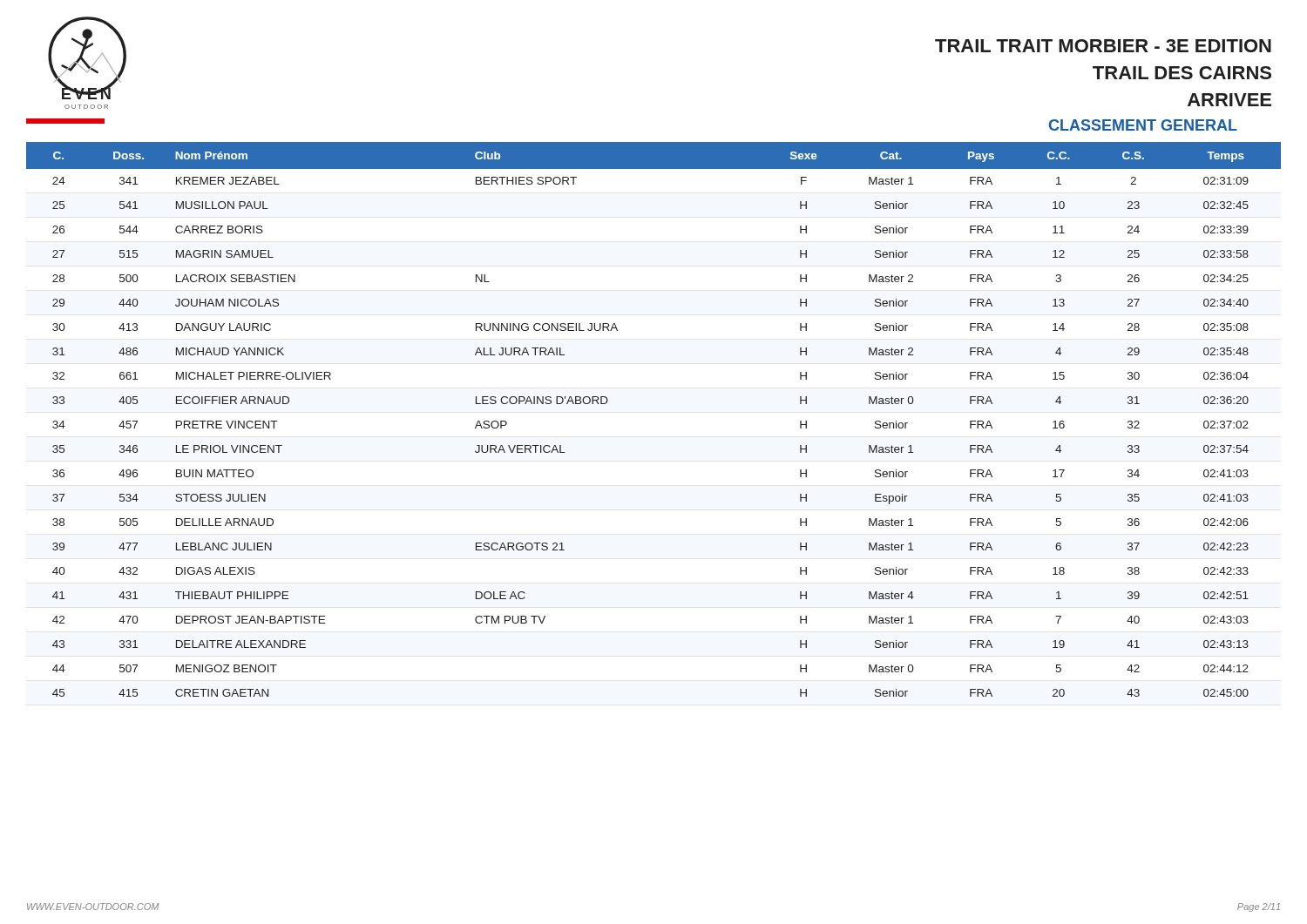Locate the logo
Viewport: 1307px width, 924px height.
click(96, 70)
